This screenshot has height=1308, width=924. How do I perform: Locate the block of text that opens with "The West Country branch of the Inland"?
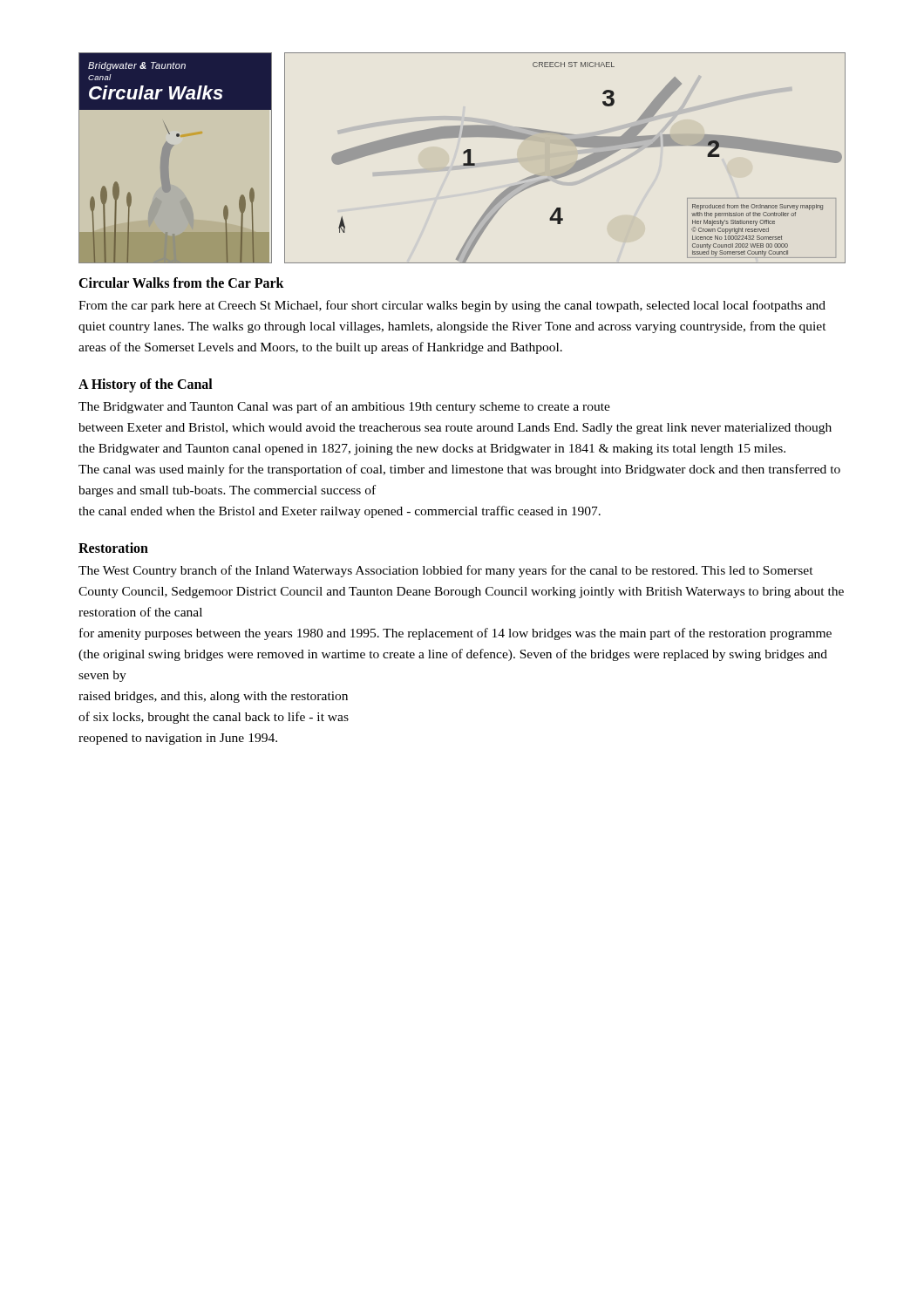[x=461, y=654]
